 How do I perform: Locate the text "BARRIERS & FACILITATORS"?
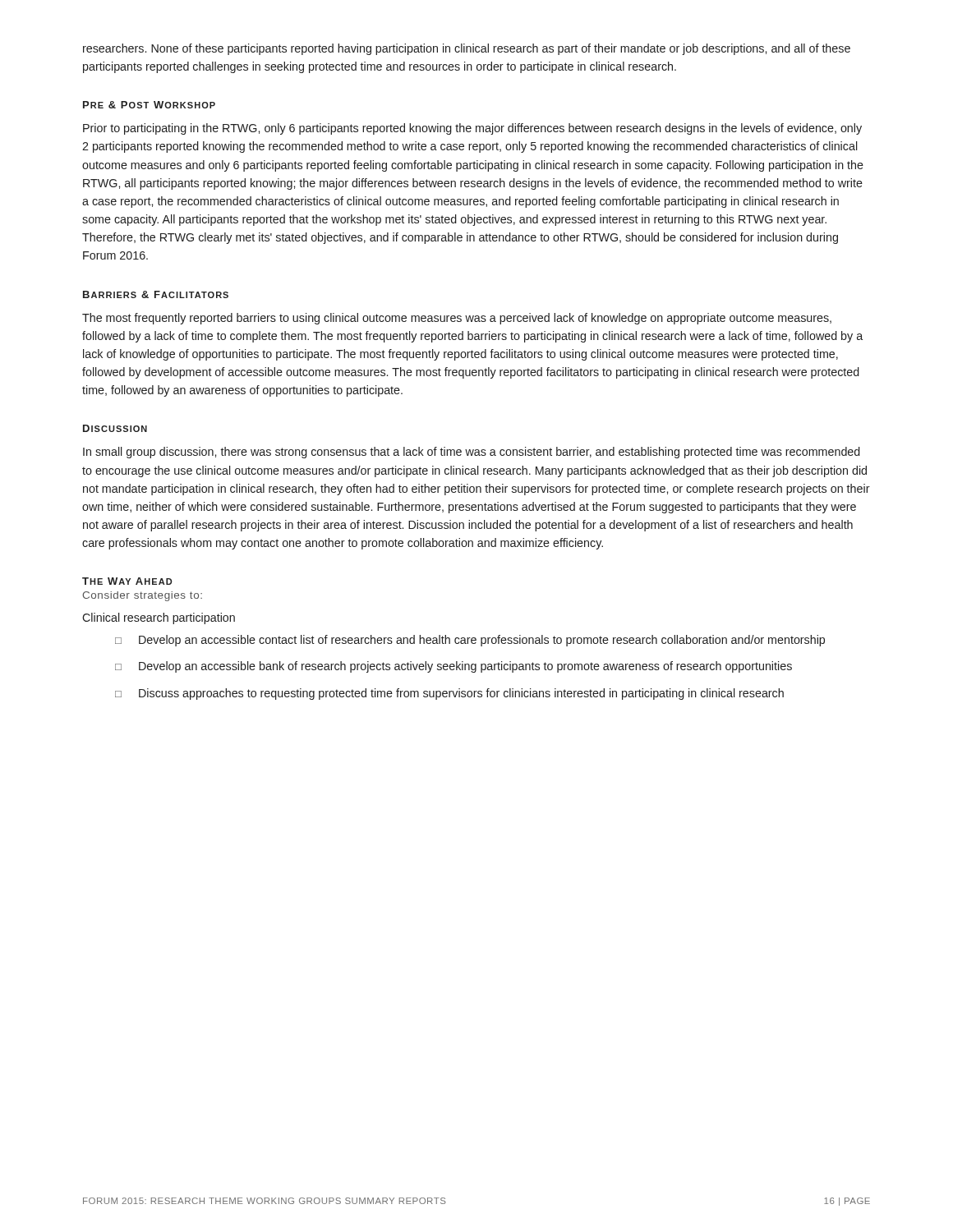(x=156, y=294)
